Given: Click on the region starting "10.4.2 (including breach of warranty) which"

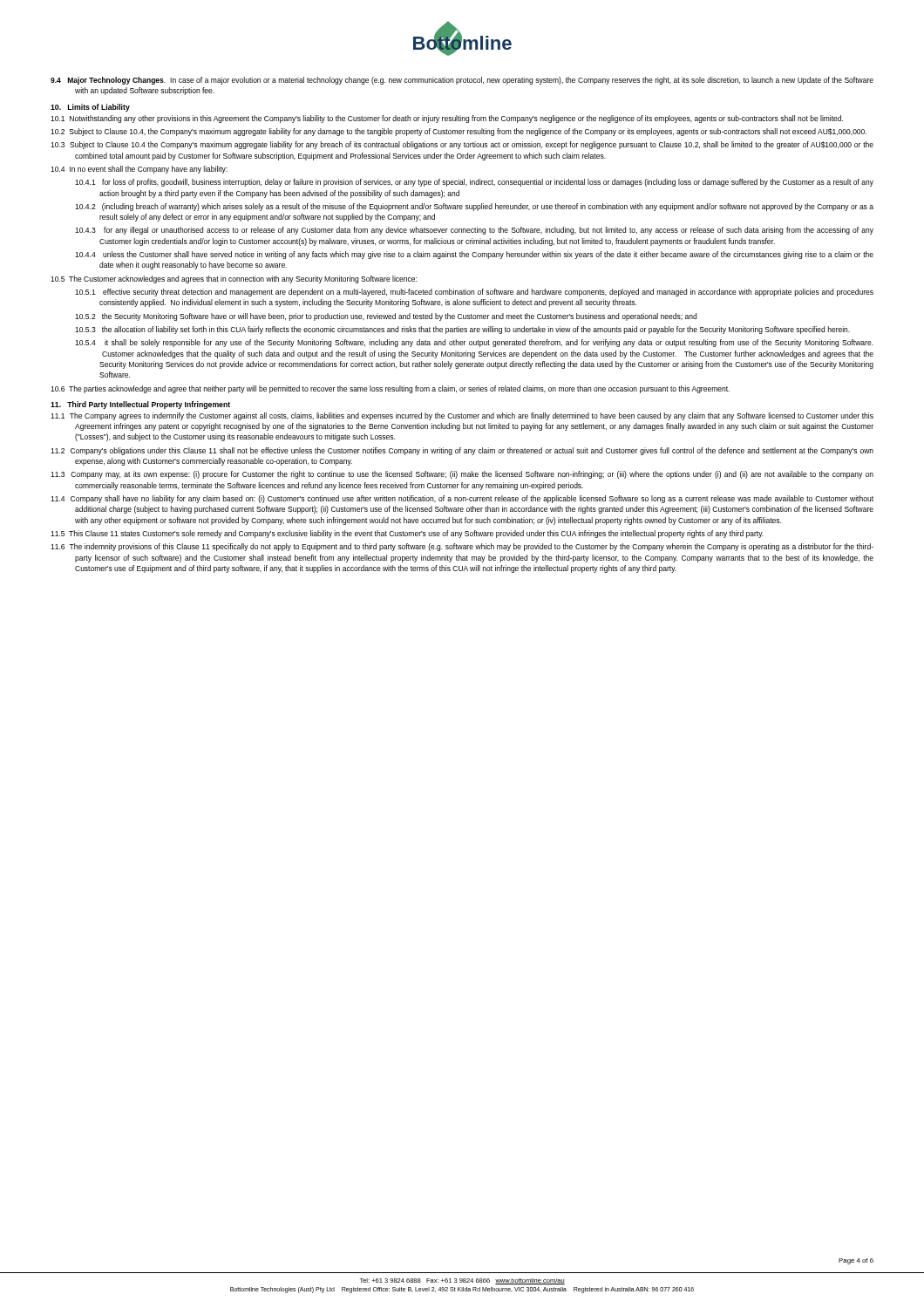Looking at the screenshot, I should (x=474, y=212).
